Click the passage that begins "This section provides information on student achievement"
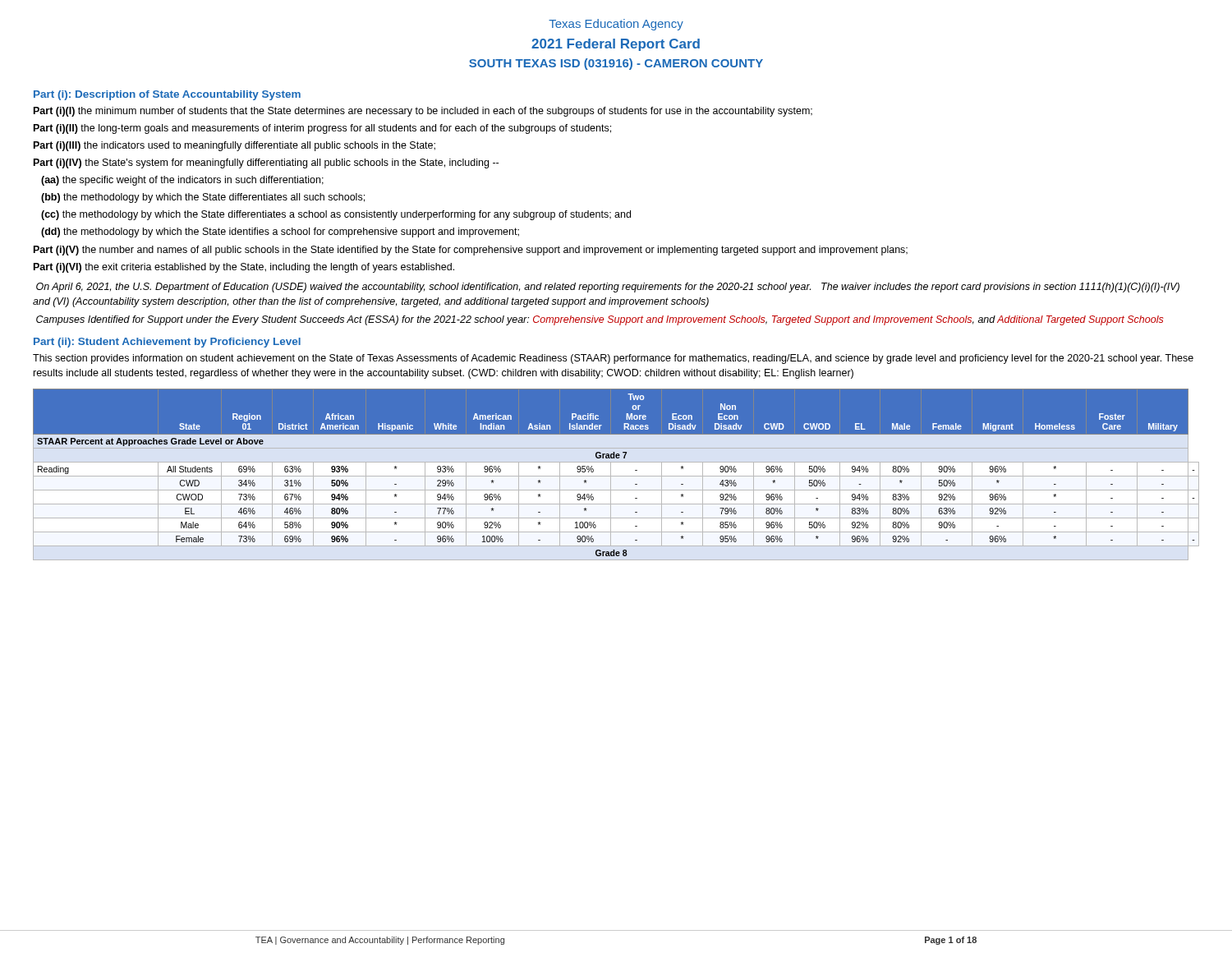 coord(613,366)
